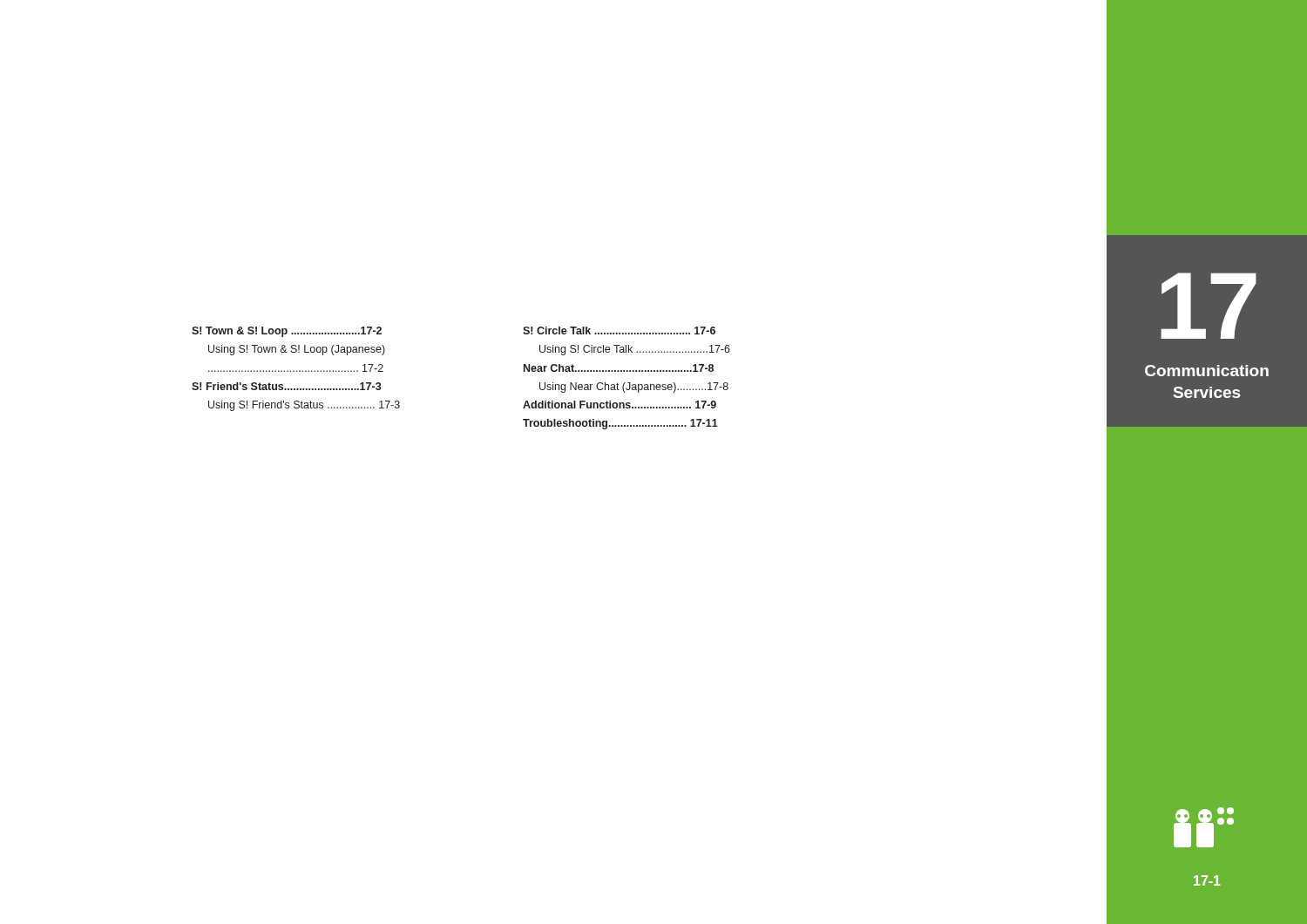This screenshot has height=924, width=1307.
Task: Select the list item that reads "Near Chat.......................................17-8"
Action: click(618, 368)
